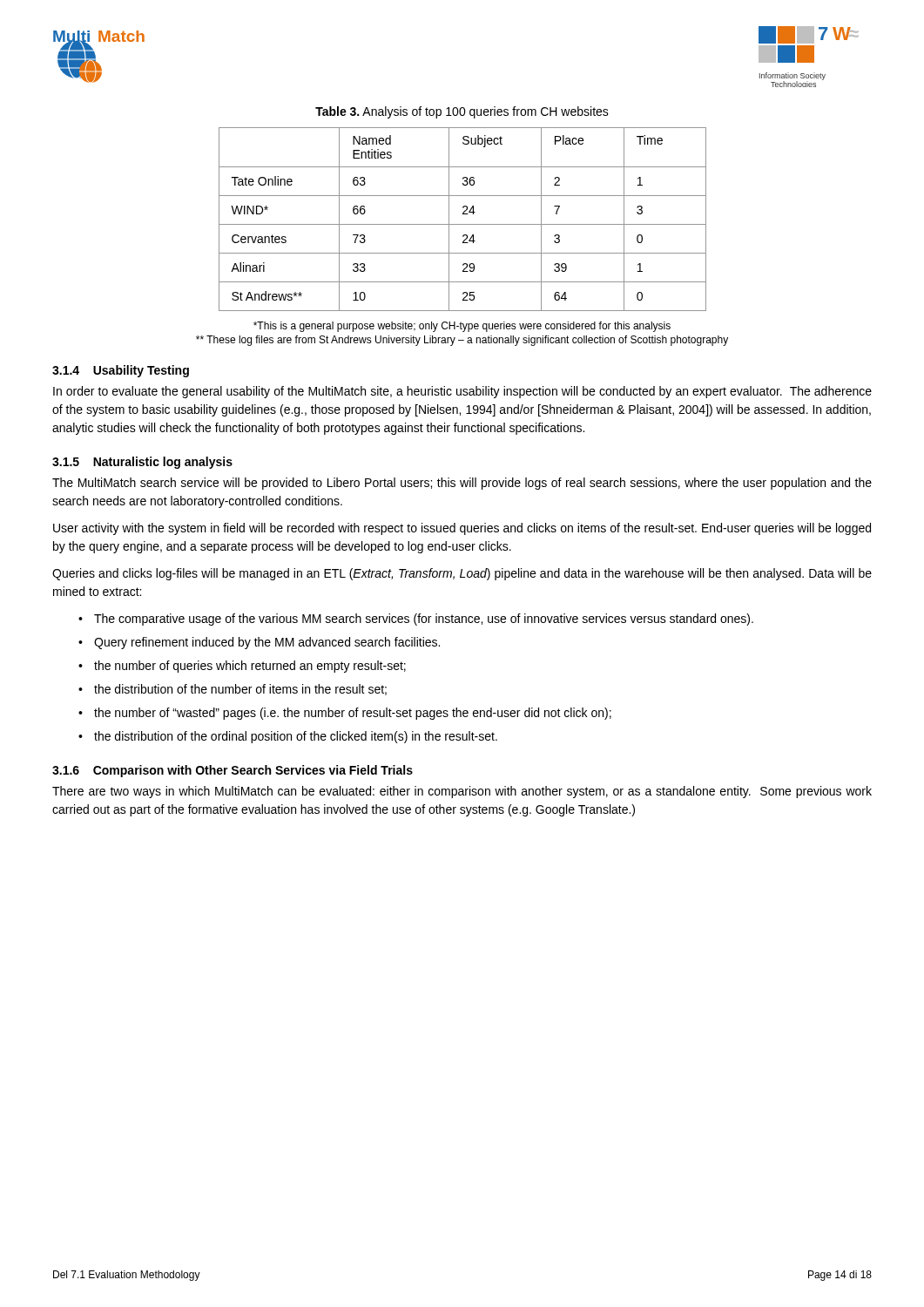Locate the list item that says "• Query refinement"
The width and height of the screenshot is (924, 1307).
[x=260, y=643]
